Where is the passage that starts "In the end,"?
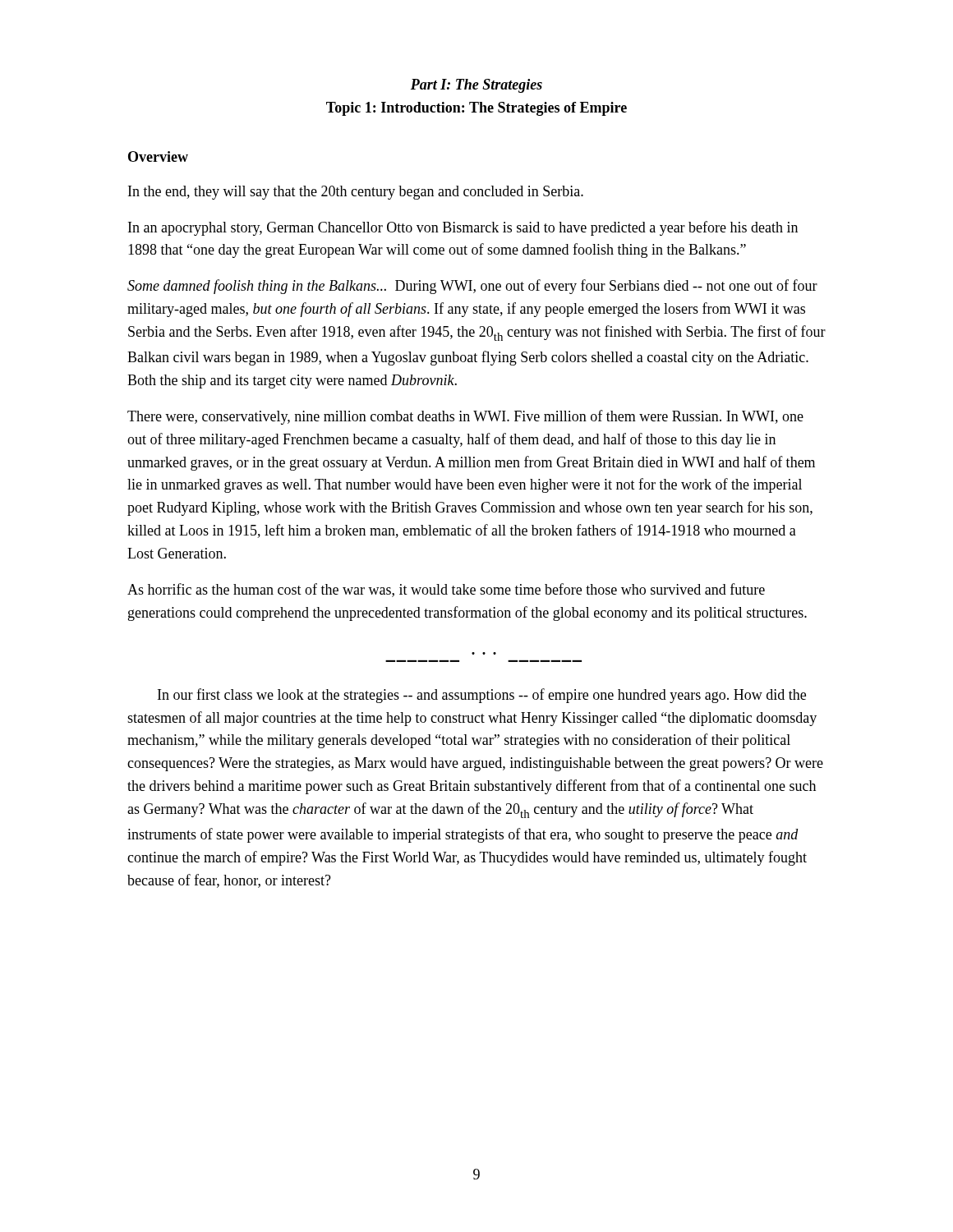The image size is (953, 1232). [x=356, y=191]
